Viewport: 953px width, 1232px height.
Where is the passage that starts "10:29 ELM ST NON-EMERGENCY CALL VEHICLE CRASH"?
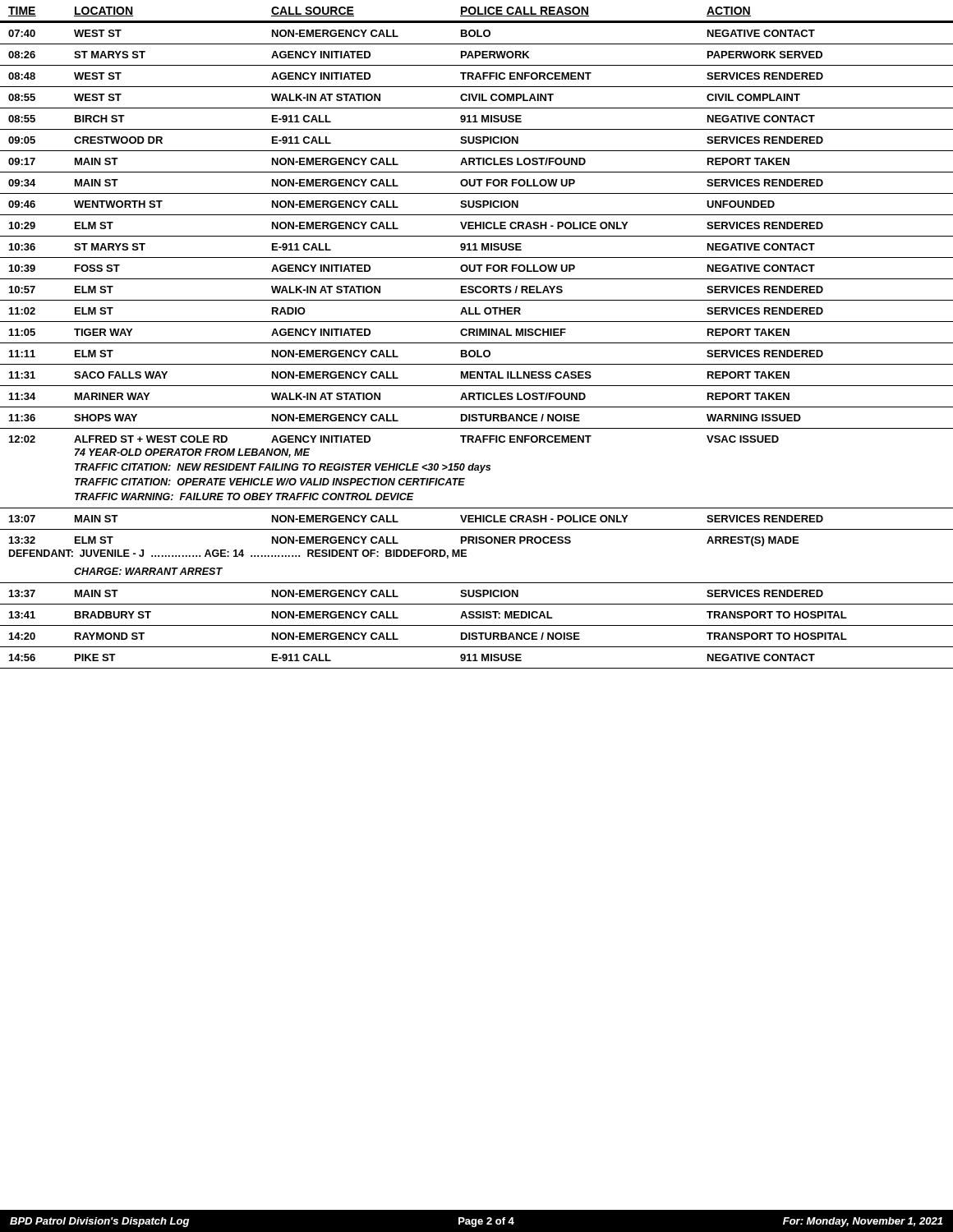point(468,225)
